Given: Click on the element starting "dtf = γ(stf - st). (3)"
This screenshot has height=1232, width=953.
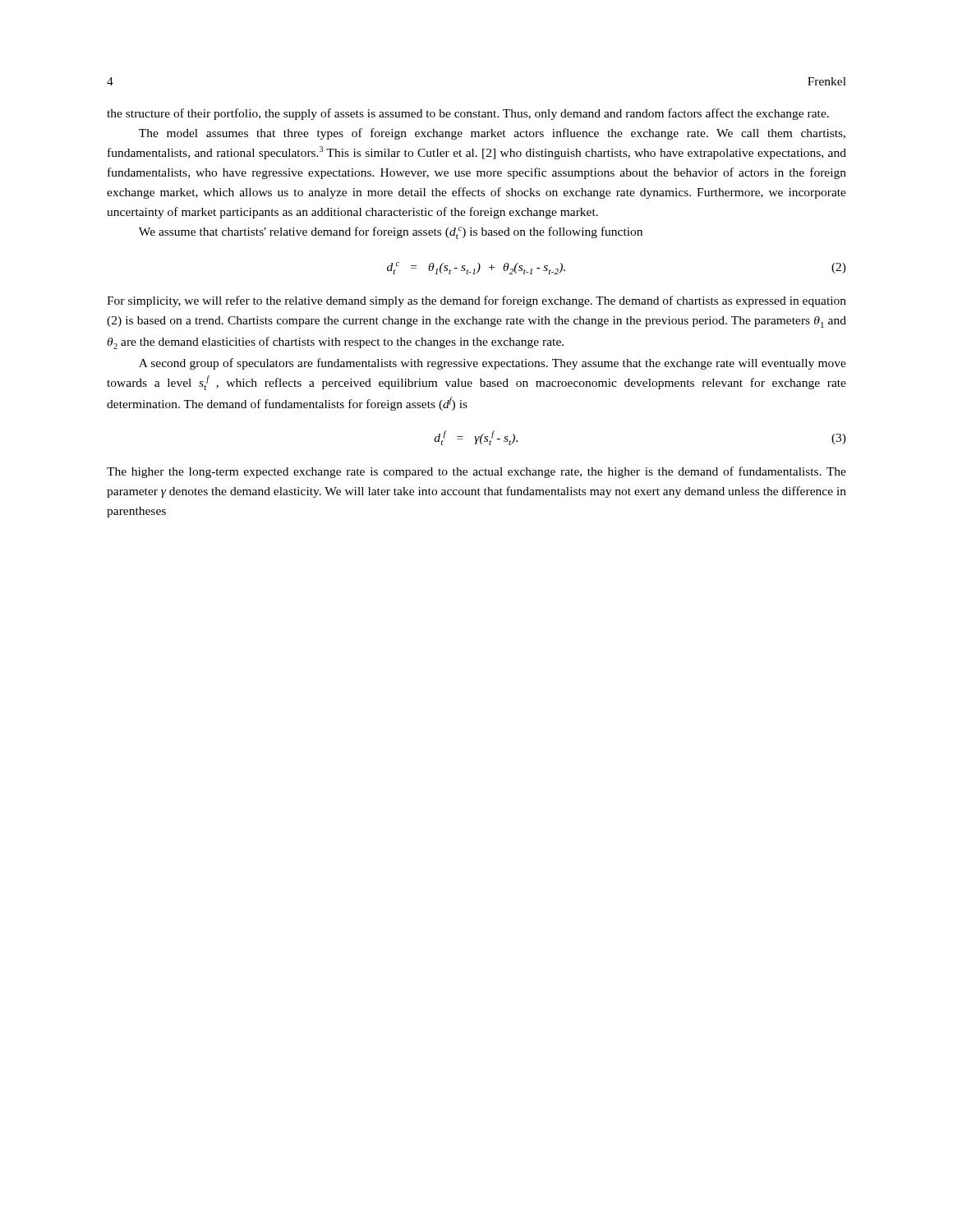Looking at the screenshot, I should tap(481, 437).
